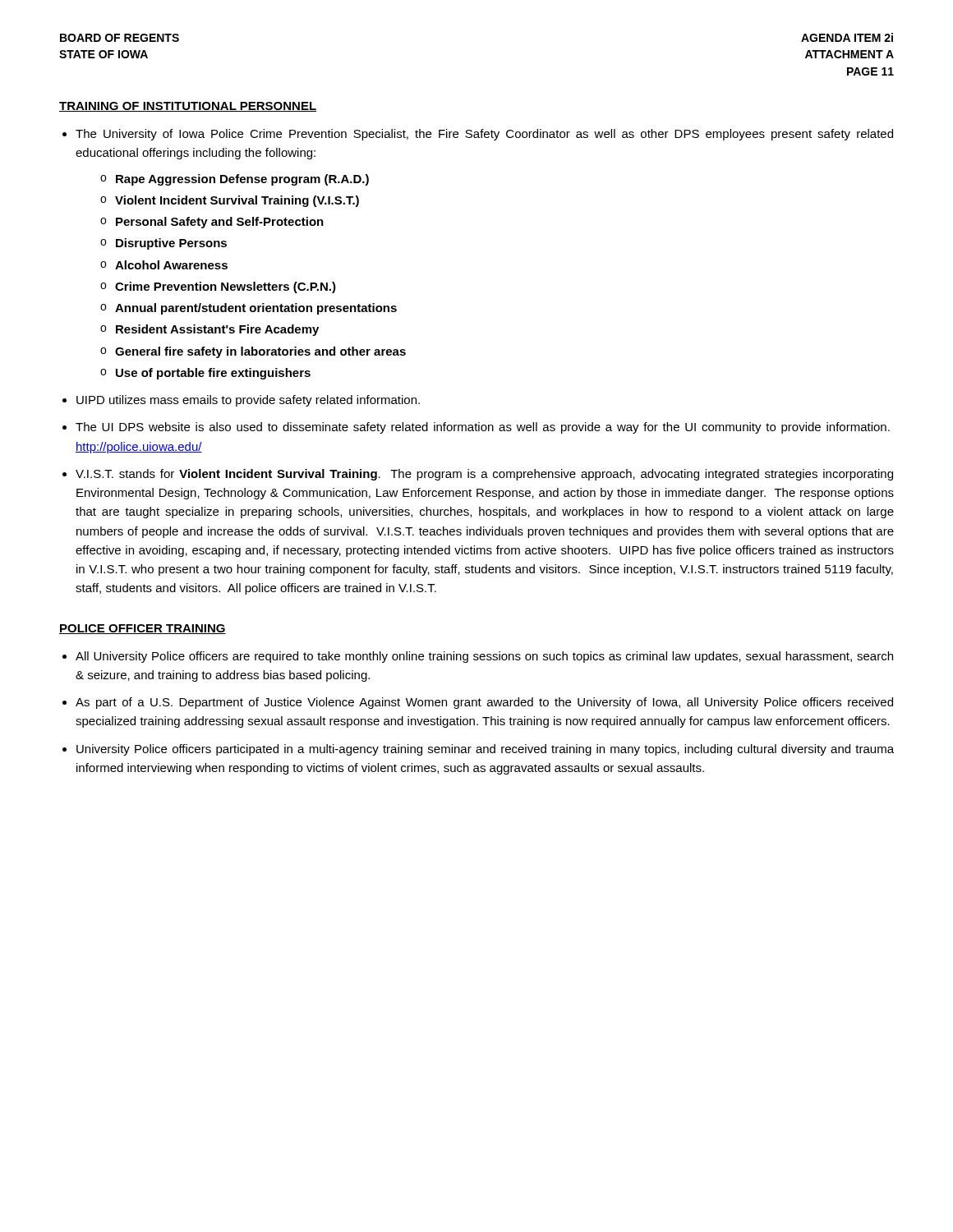This screenshot has width=953, height=1232.
Task: Select the block starting "University Police officers participated in a multi-agency"
Action: [x=485, y=758]
